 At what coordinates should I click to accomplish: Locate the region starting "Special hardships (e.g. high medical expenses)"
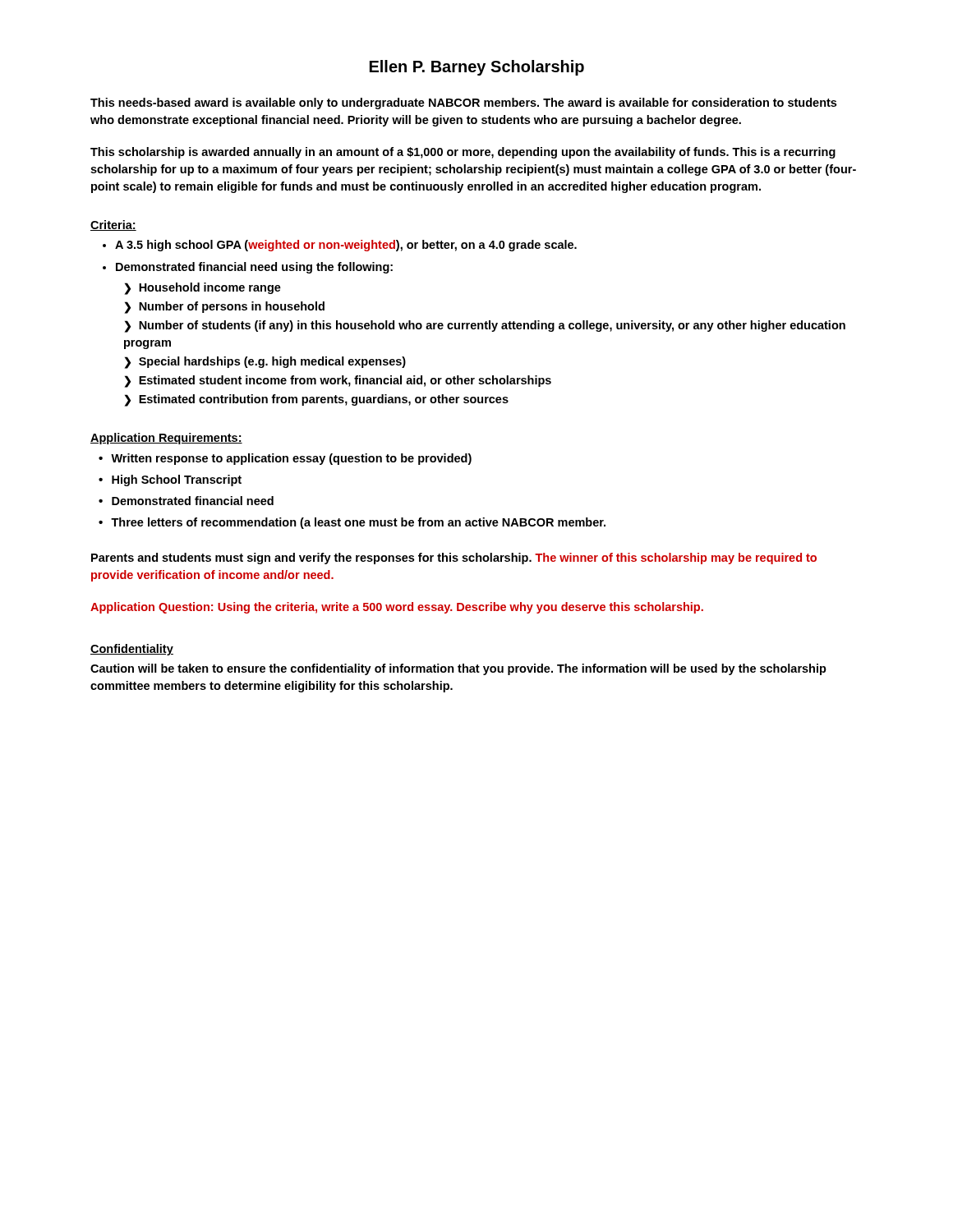tap(272, 362)
